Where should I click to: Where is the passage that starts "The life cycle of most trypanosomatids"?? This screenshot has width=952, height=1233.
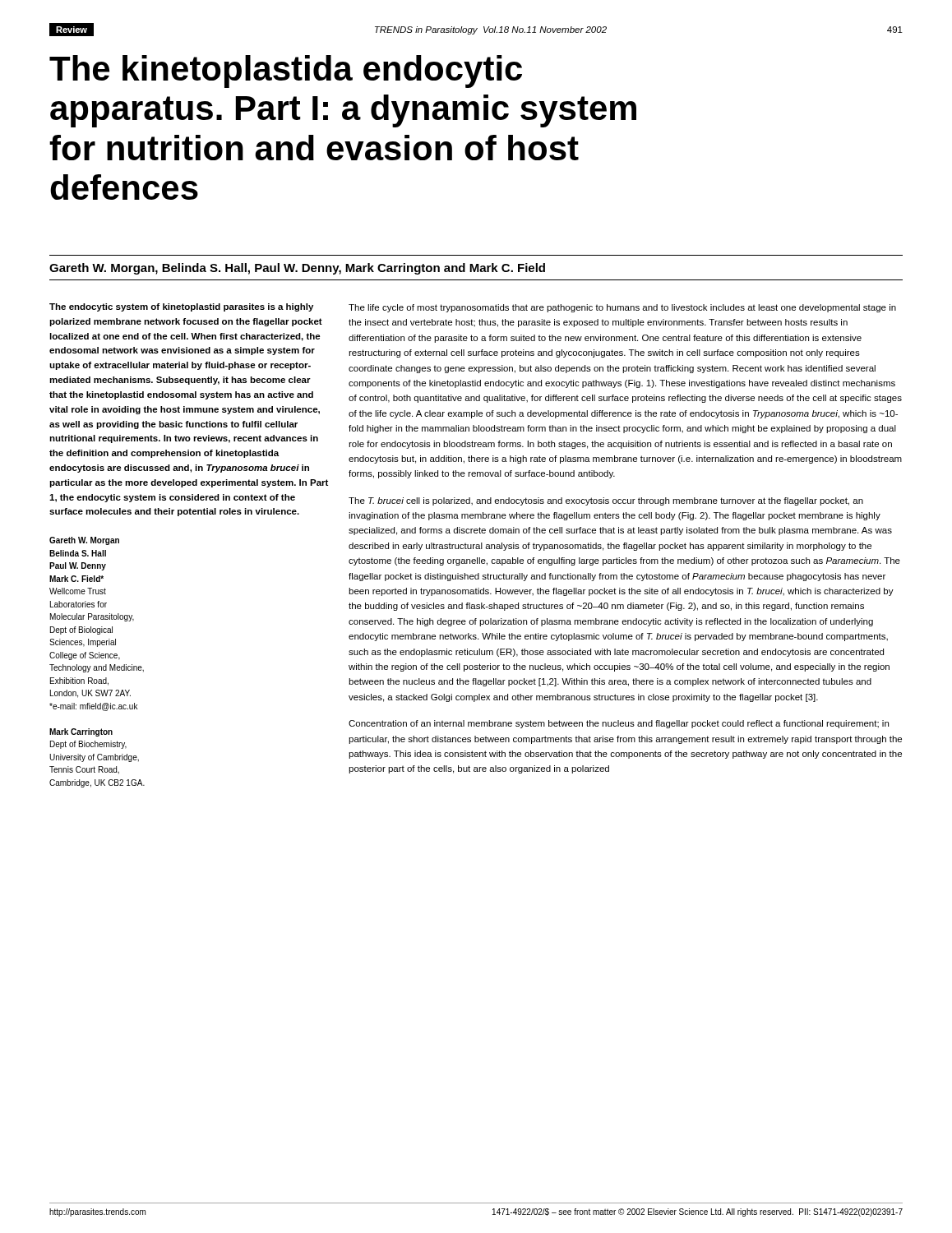coord(625,391)
